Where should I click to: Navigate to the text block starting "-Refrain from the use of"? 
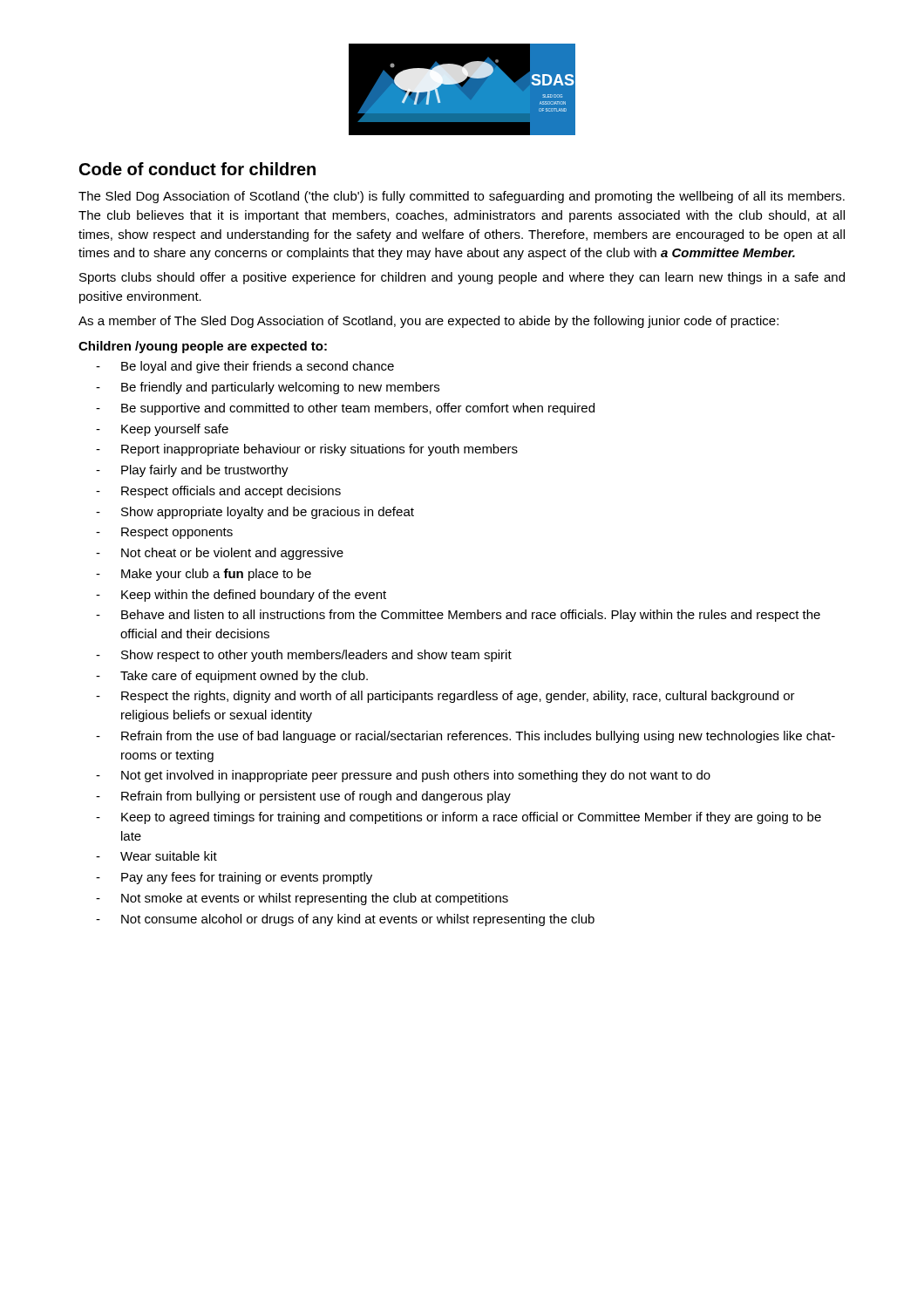point(462,745)
